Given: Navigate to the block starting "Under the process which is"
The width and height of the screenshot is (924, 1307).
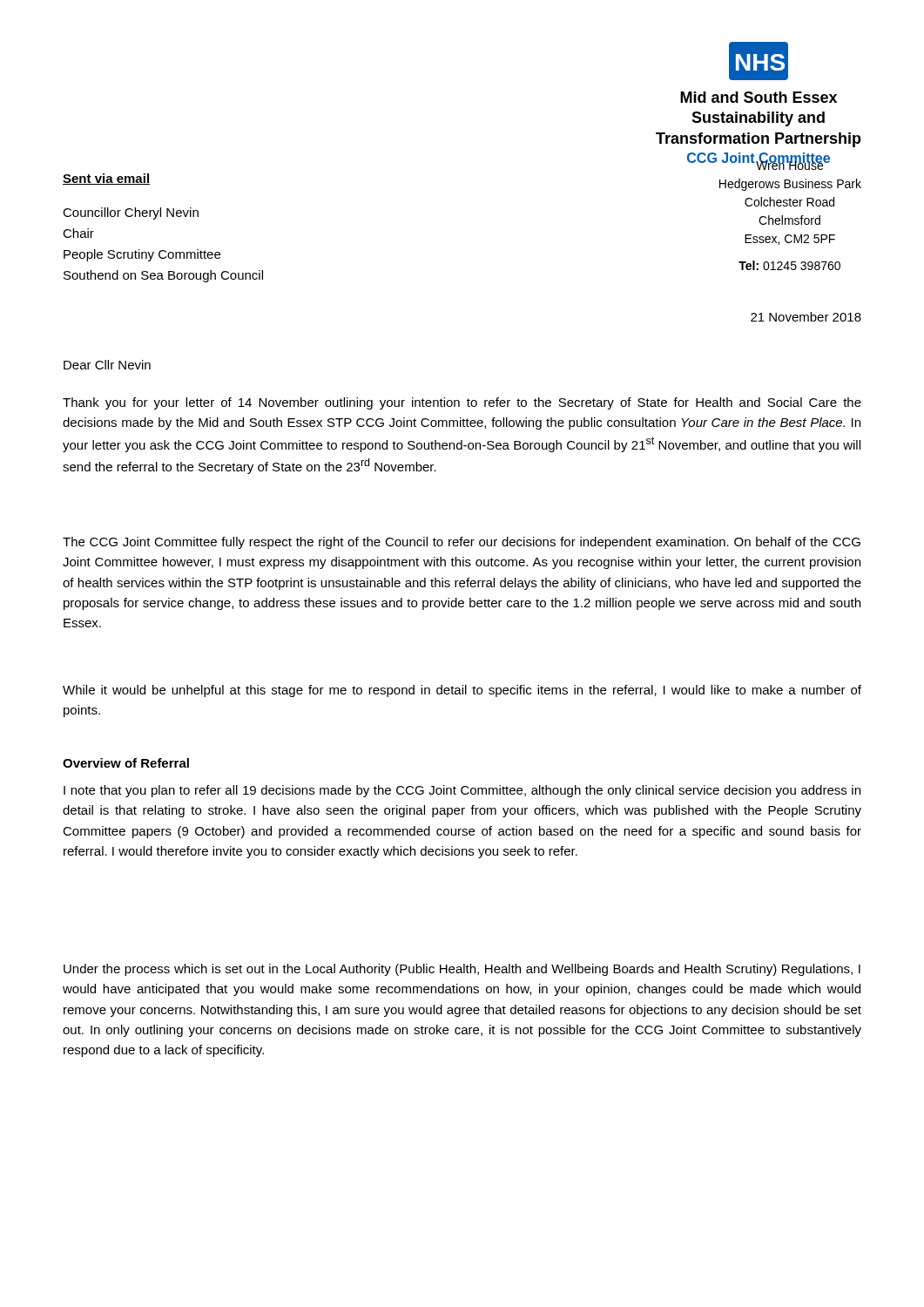Looking at the screenshot, I should [x=462, y=1009].
